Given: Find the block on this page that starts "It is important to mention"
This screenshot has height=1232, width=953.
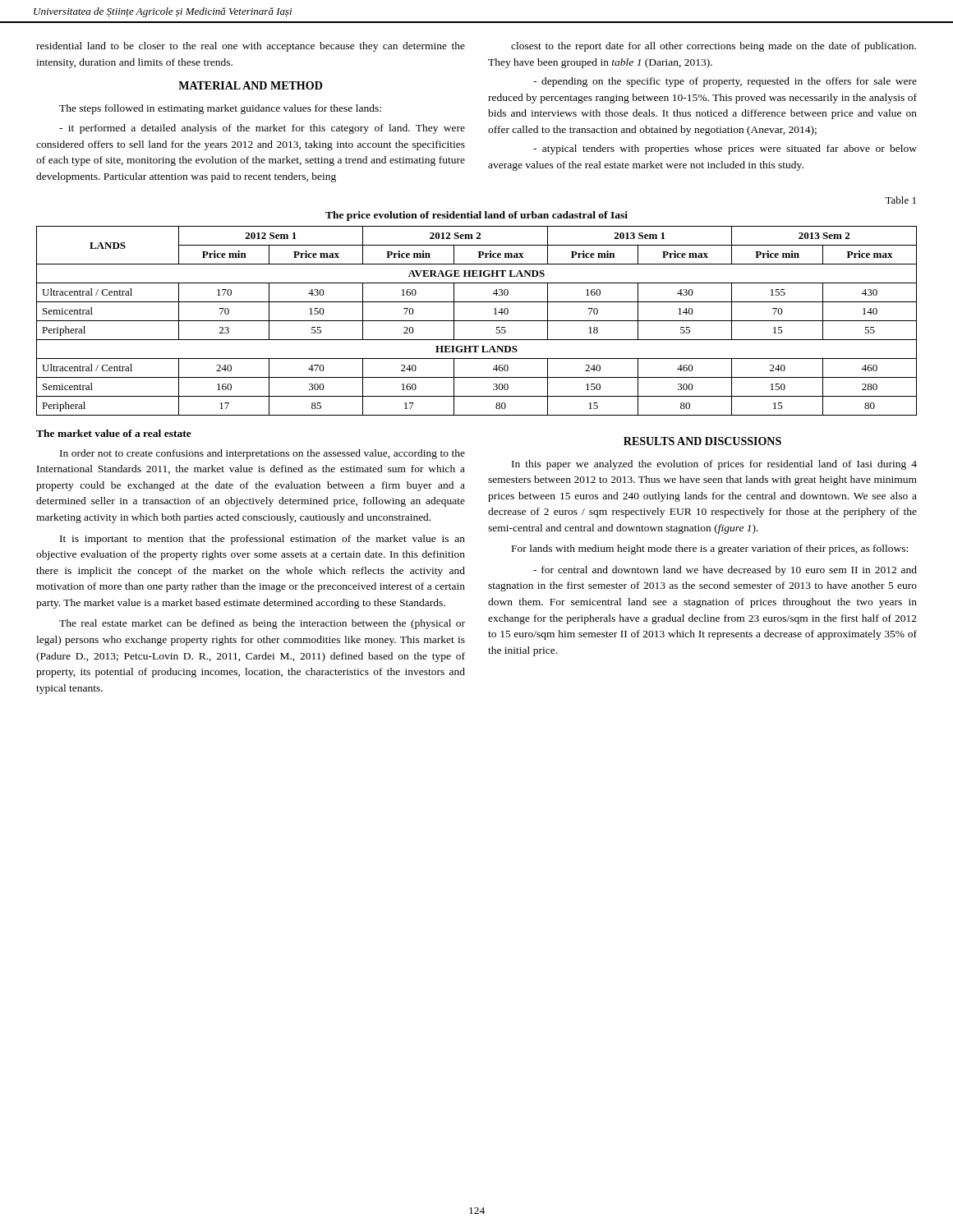Looking at the screenshot, I should (251, 570).
